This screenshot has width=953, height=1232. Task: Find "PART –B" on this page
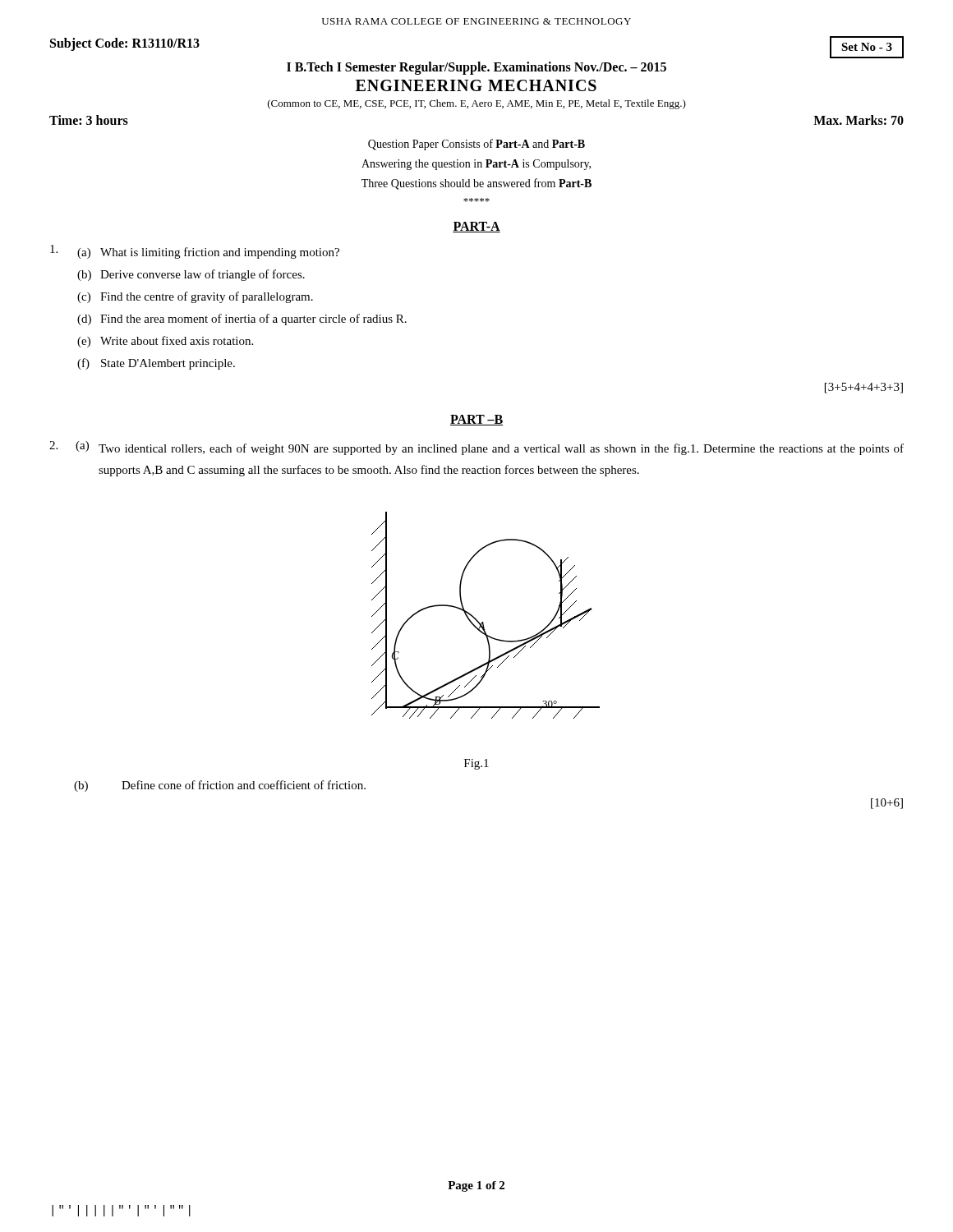tap(476, 420)
